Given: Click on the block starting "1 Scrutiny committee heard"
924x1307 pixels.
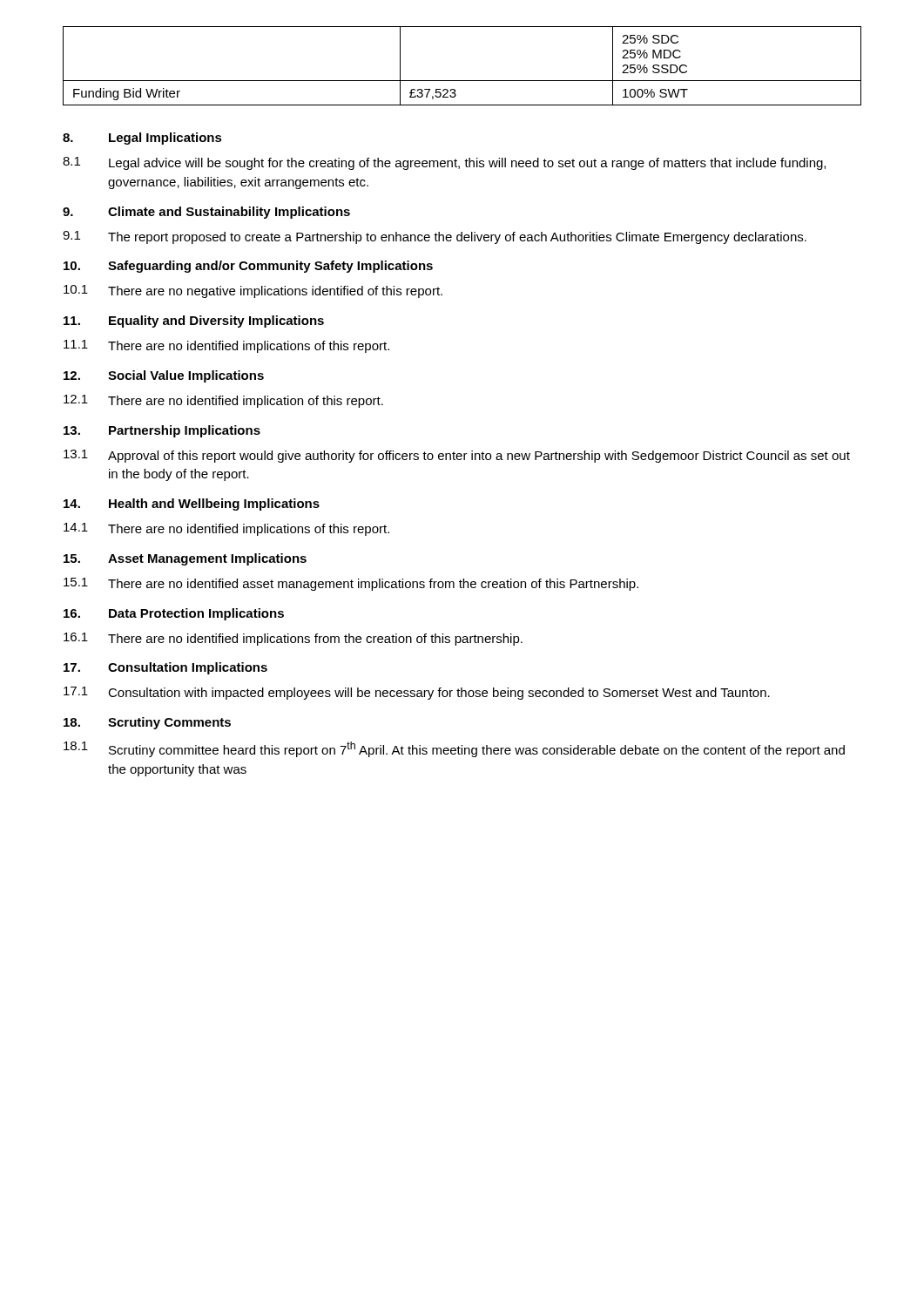Looking at the screenshot, I should pyautogui.click(x=462, y=758).
